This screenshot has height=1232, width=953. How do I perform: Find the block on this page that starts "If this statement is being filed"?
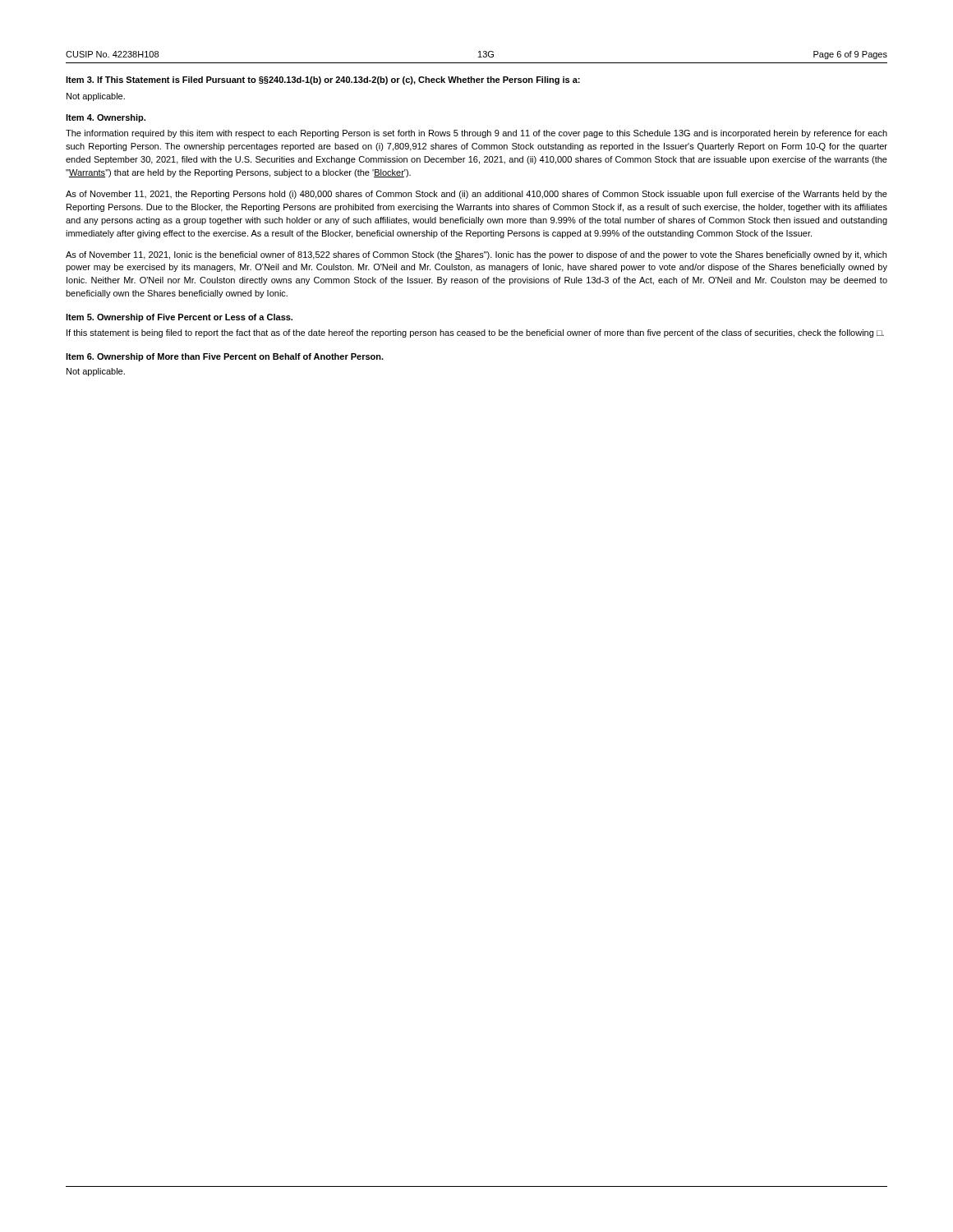475,333
